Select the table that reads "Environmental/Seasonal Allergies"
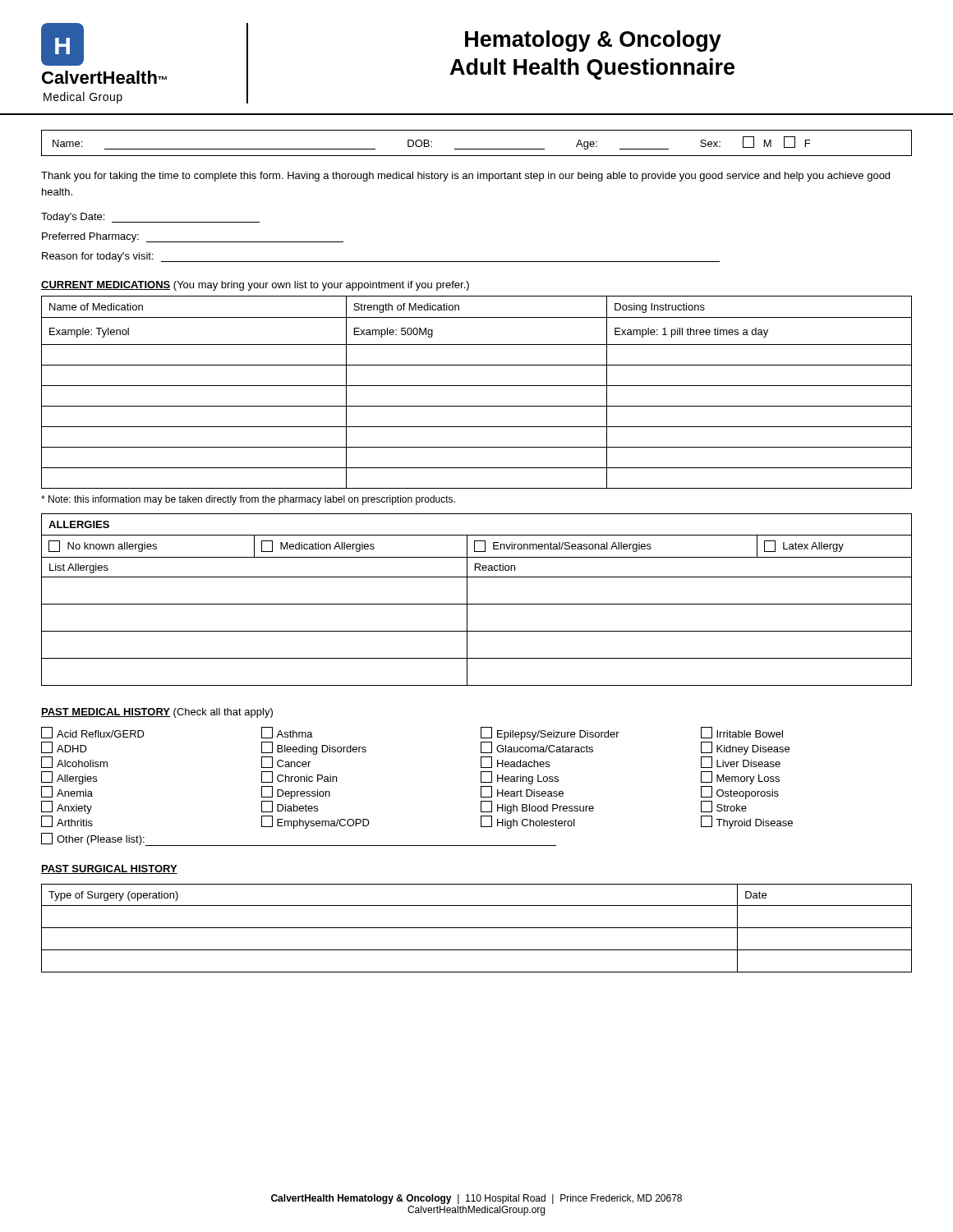The image size is (953, 1232). [x=476, y=599]
